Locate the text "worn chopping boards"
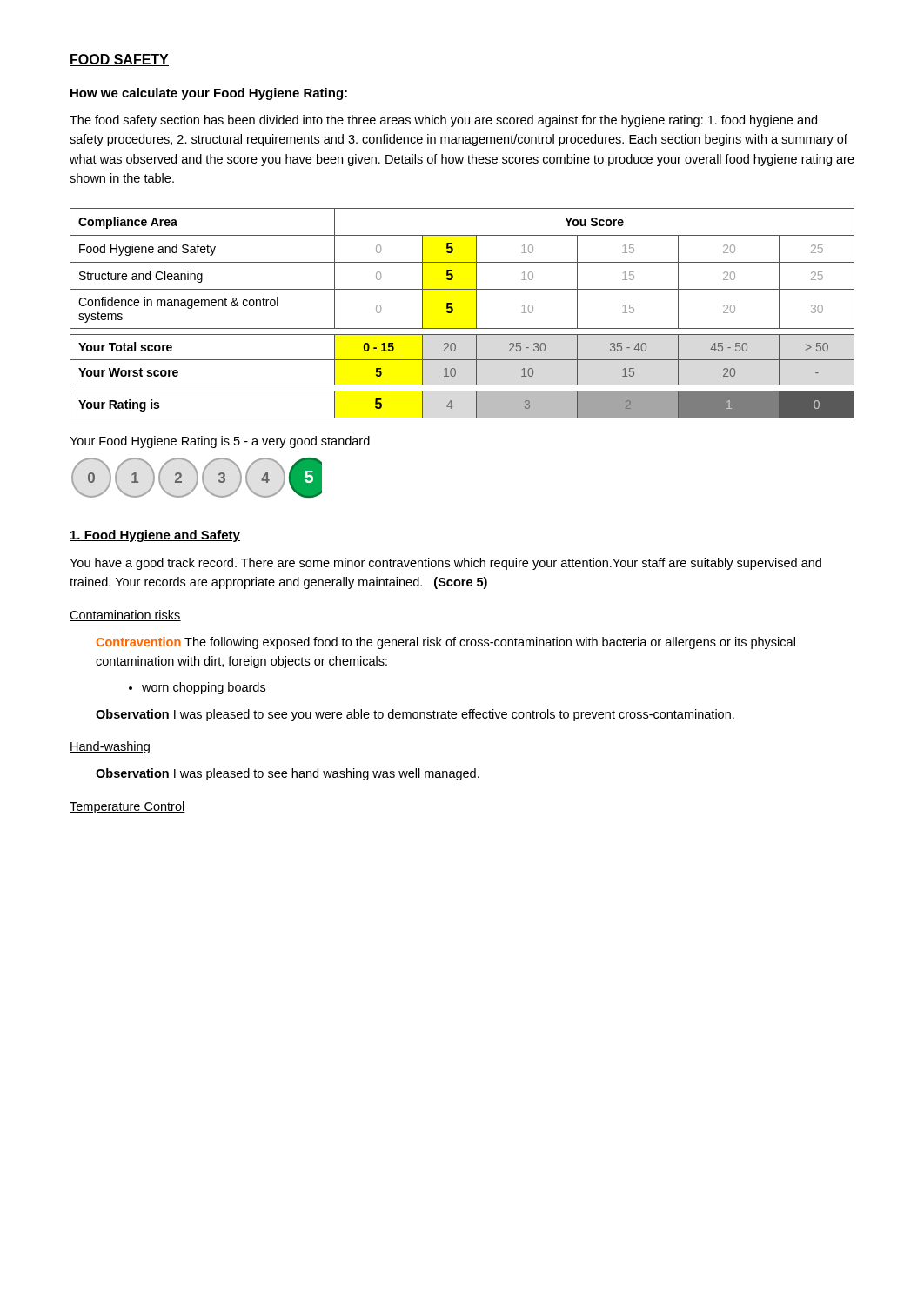Screen dimensions: 1305x924 (197, 688)
